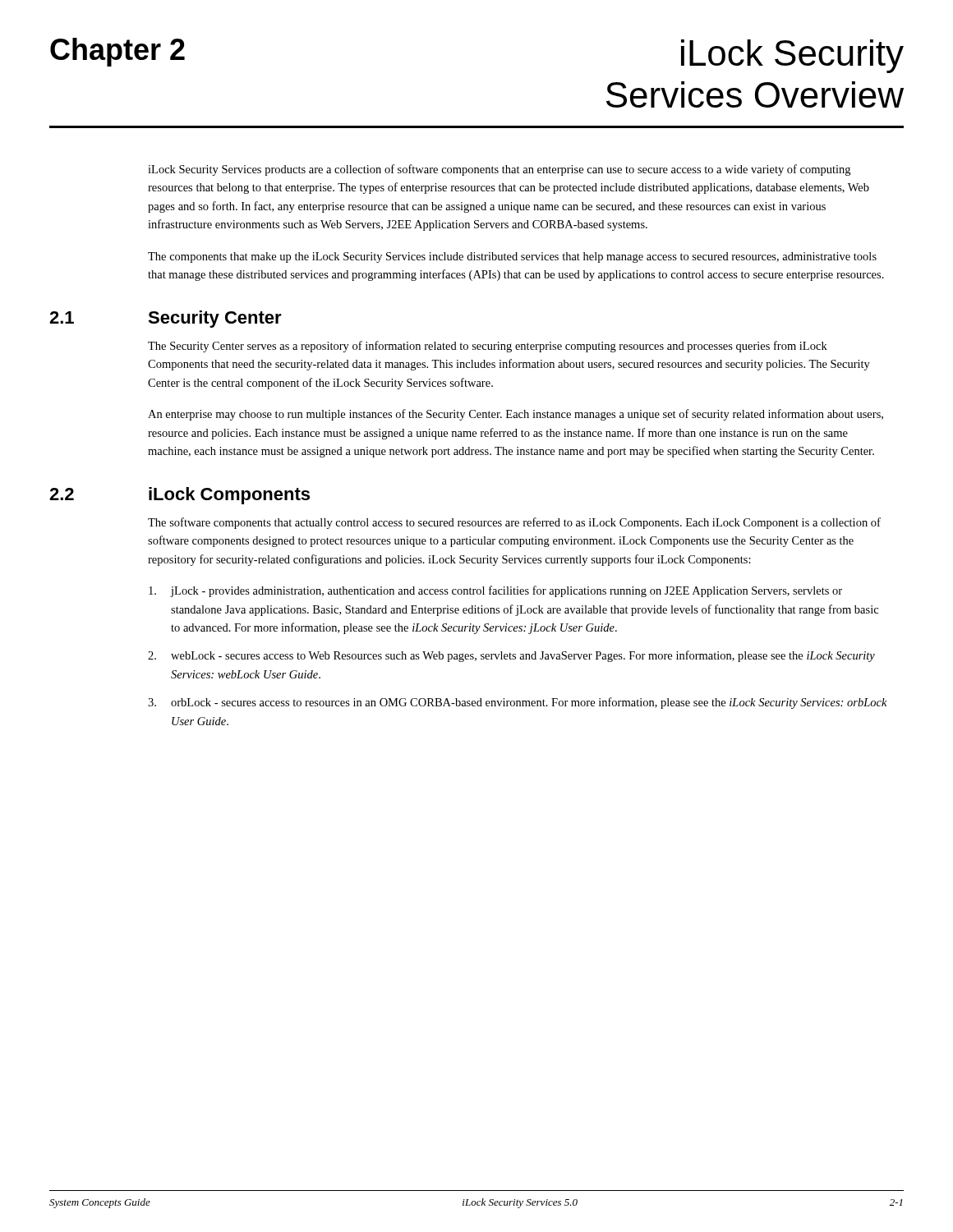The height and width of the screenshot is (1232, 953).
Task: Locate the text block starting "2.1 Security Center"
Action: click(166, 319)
